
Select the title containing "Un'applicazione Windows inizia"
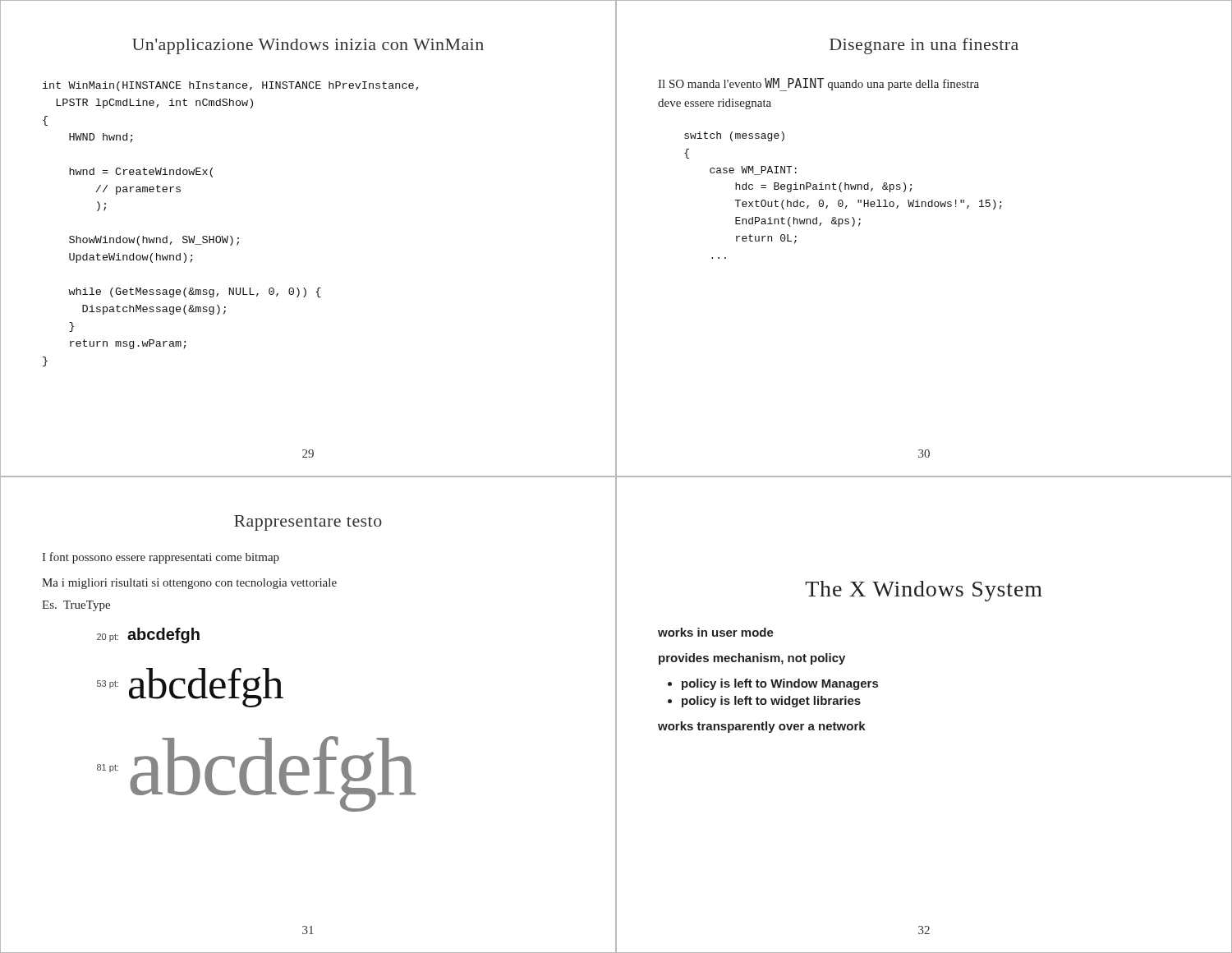308,44
